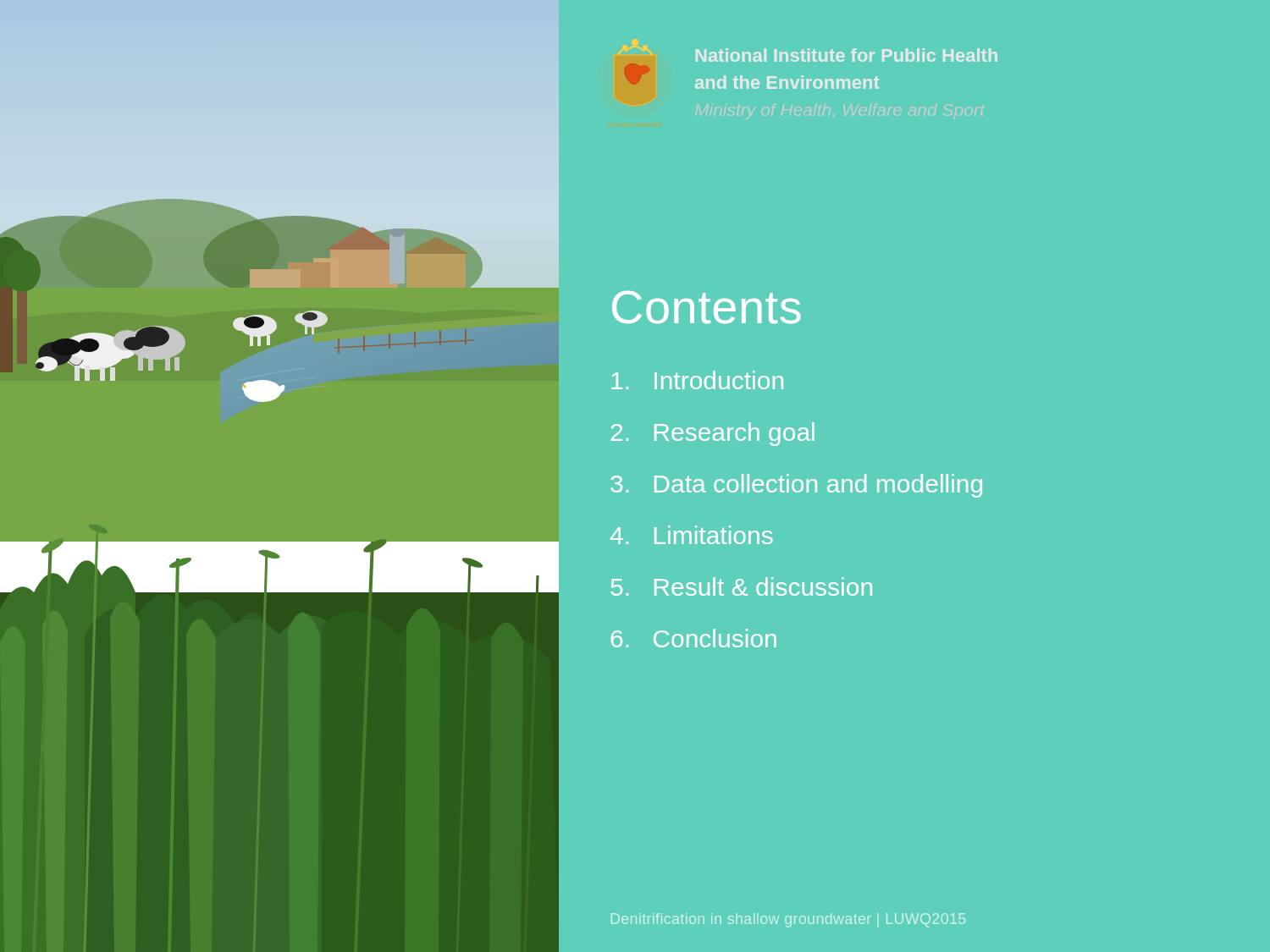Image resolution: width=1270 pixels, height=952 pixels.
Task: Click the passage that begins "National Institute for Public Healthand"
Action: pos(846,82)
